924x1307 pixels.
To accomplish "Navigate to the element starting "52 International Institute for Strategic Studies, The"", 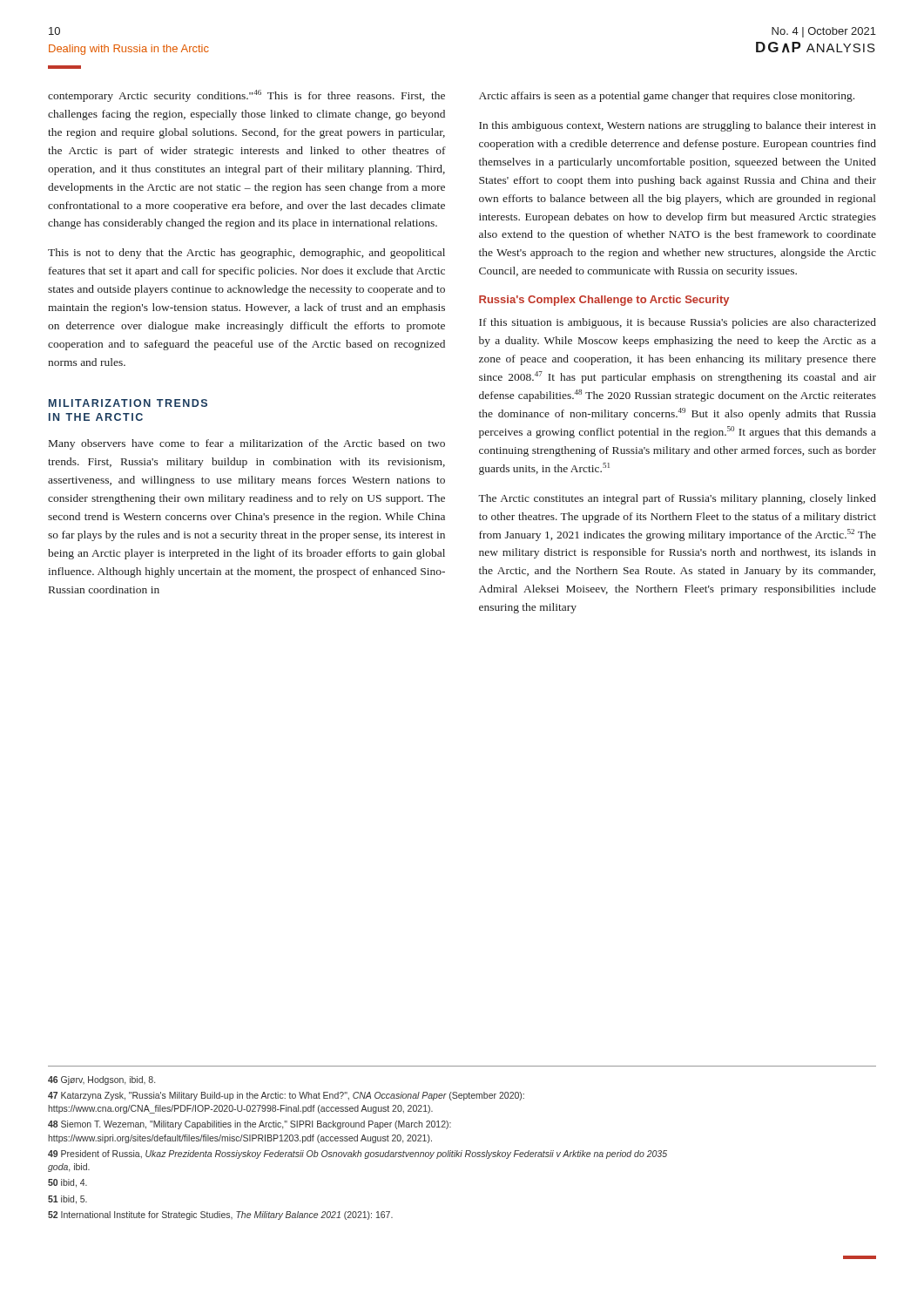I will click(220, 1214).
